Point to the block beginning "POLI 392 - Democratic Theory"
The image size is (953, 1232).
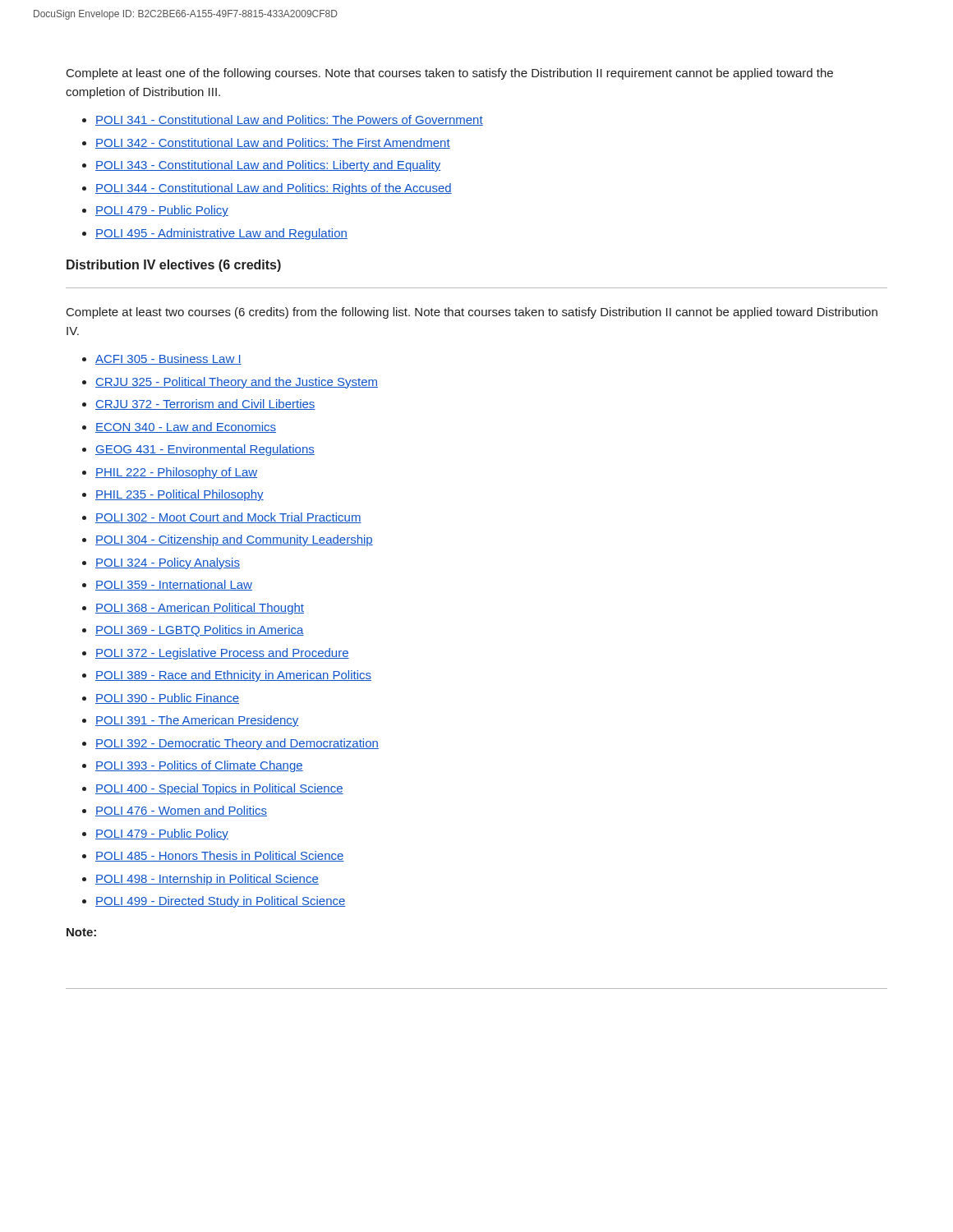pos(237,742)
